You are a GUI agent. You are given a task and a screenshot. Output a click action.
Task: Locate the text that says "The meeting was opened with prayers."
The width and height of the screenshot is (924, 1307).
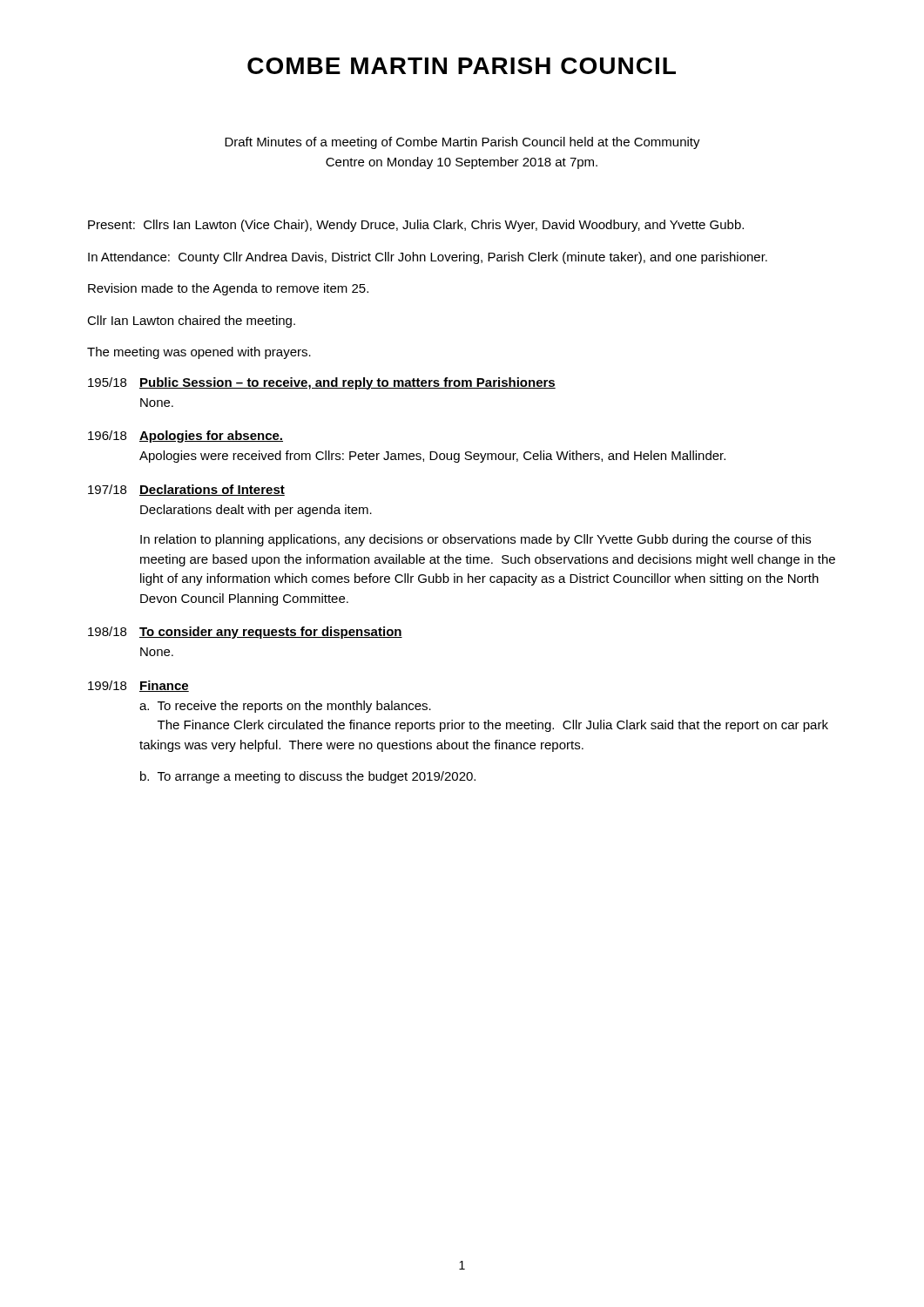pos(199,352)
